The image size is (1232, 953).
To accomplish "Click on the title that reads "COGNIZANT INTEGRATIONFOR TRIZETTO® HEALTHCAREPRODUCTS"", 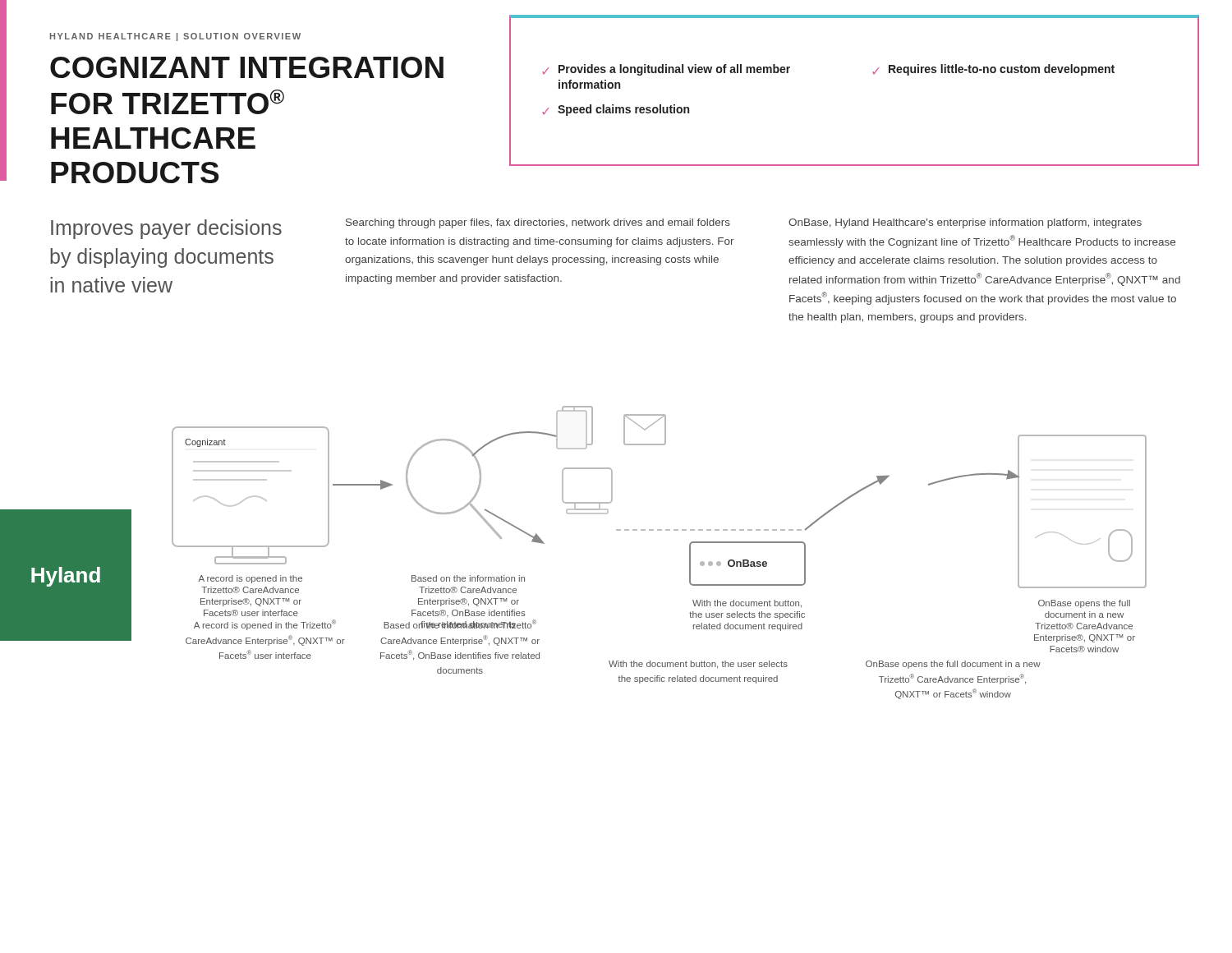I will 247,120.
